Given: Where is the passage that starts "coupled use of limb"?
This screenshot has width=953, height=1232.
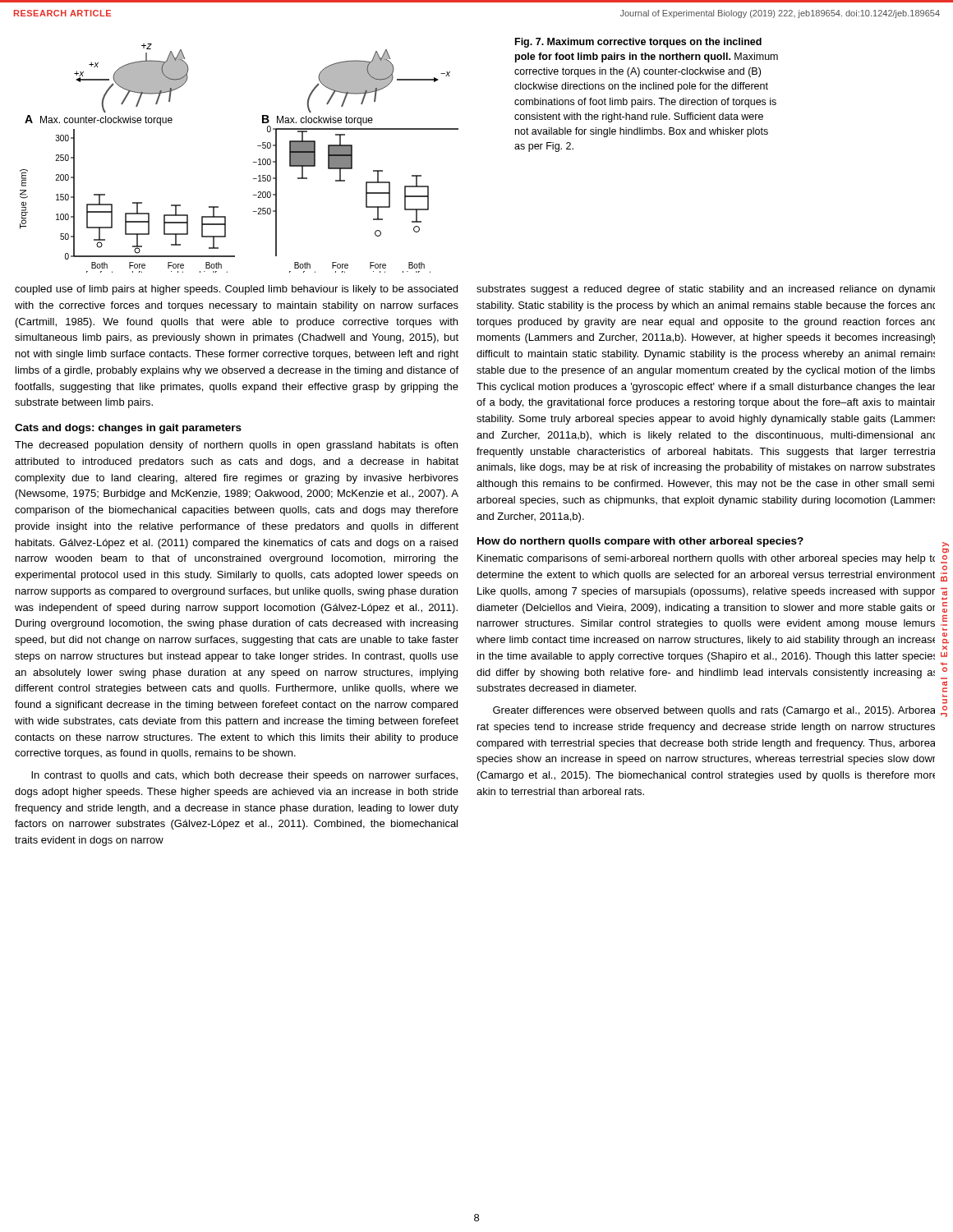Looking at the screenshot, I should 237,346.
